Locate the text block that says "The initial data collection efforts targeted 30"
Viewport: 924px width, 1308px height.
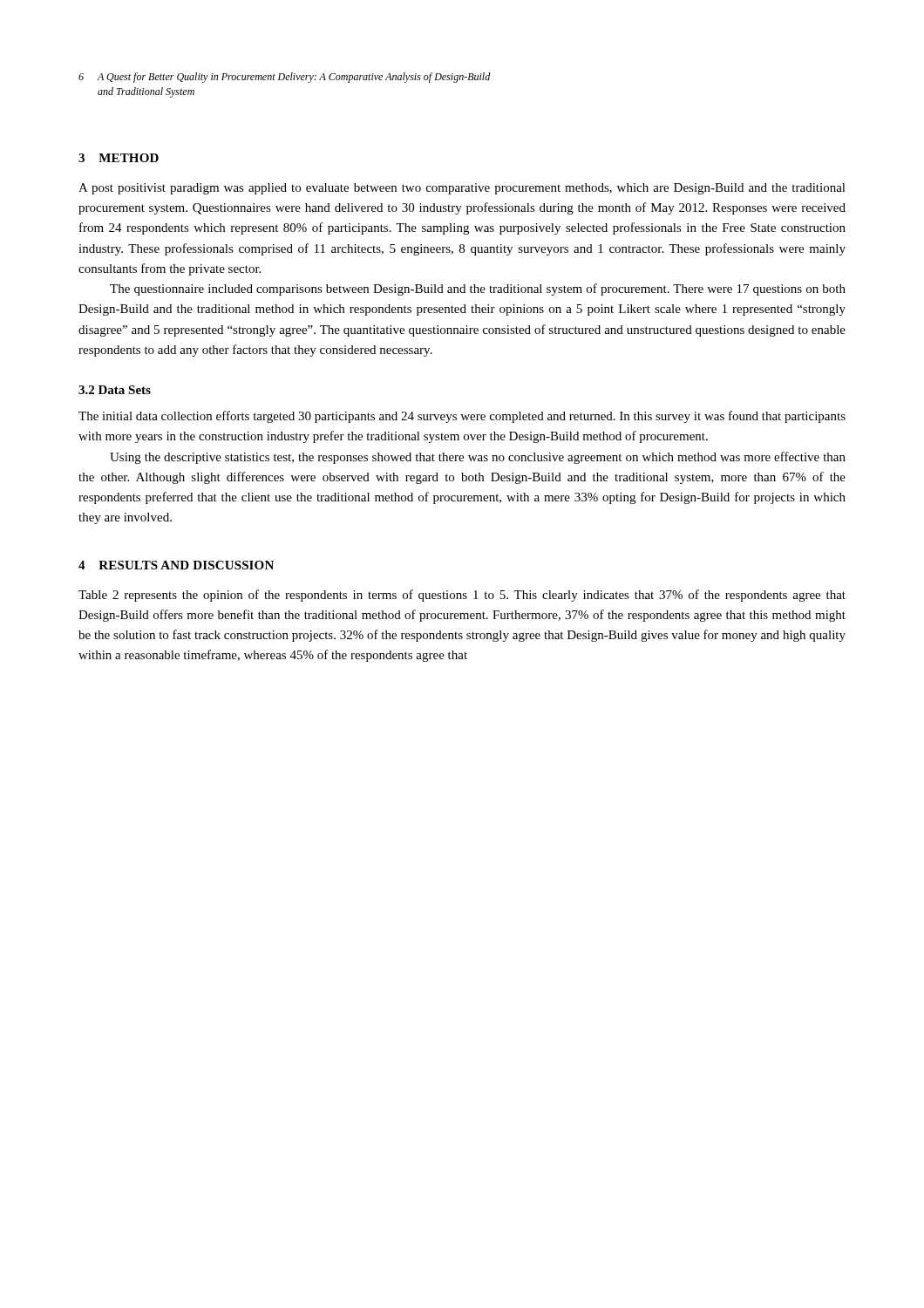(462, 467)
